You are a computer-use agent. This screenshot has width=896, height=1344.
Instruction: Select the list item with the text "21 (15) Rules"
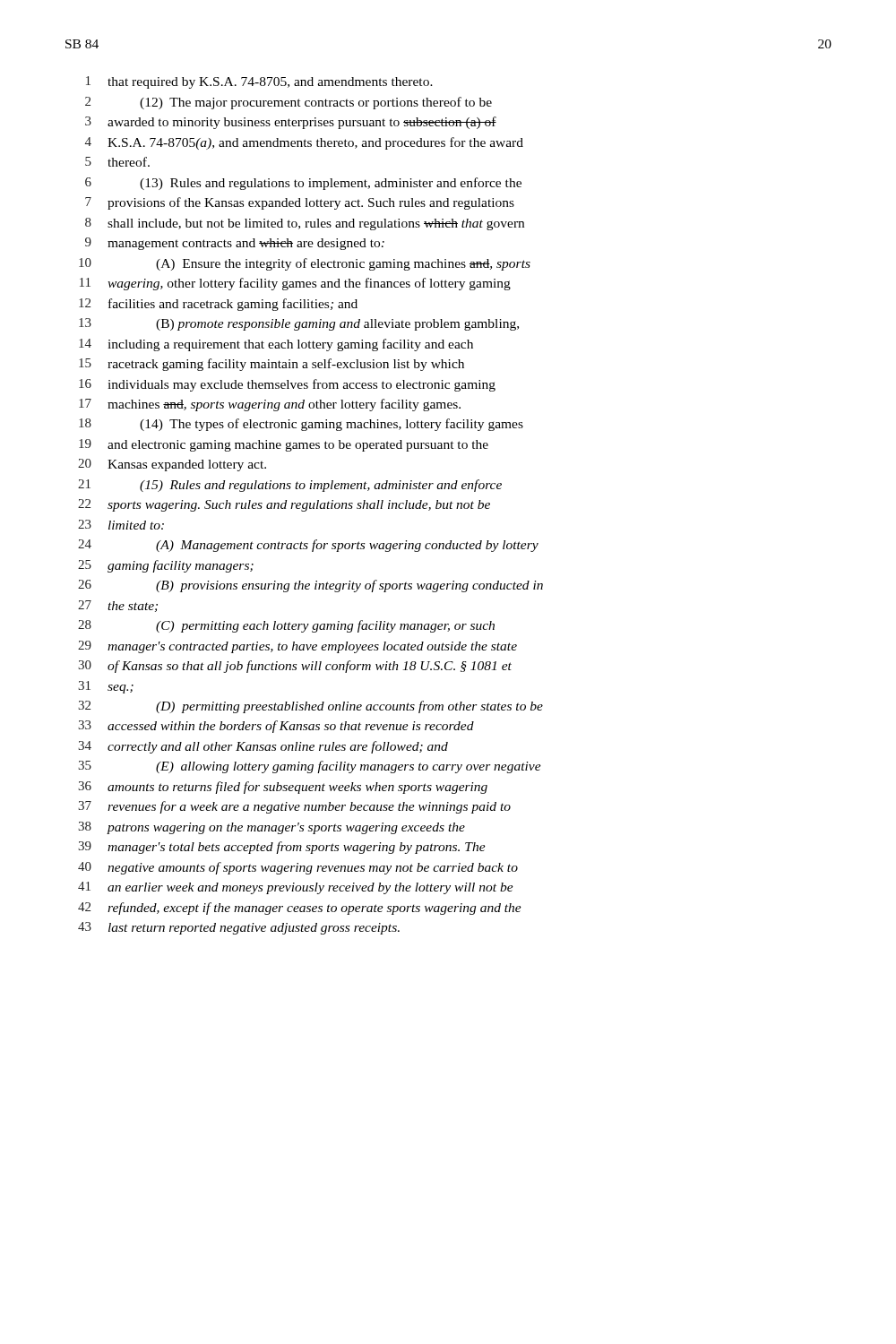[x=448, y=505]
